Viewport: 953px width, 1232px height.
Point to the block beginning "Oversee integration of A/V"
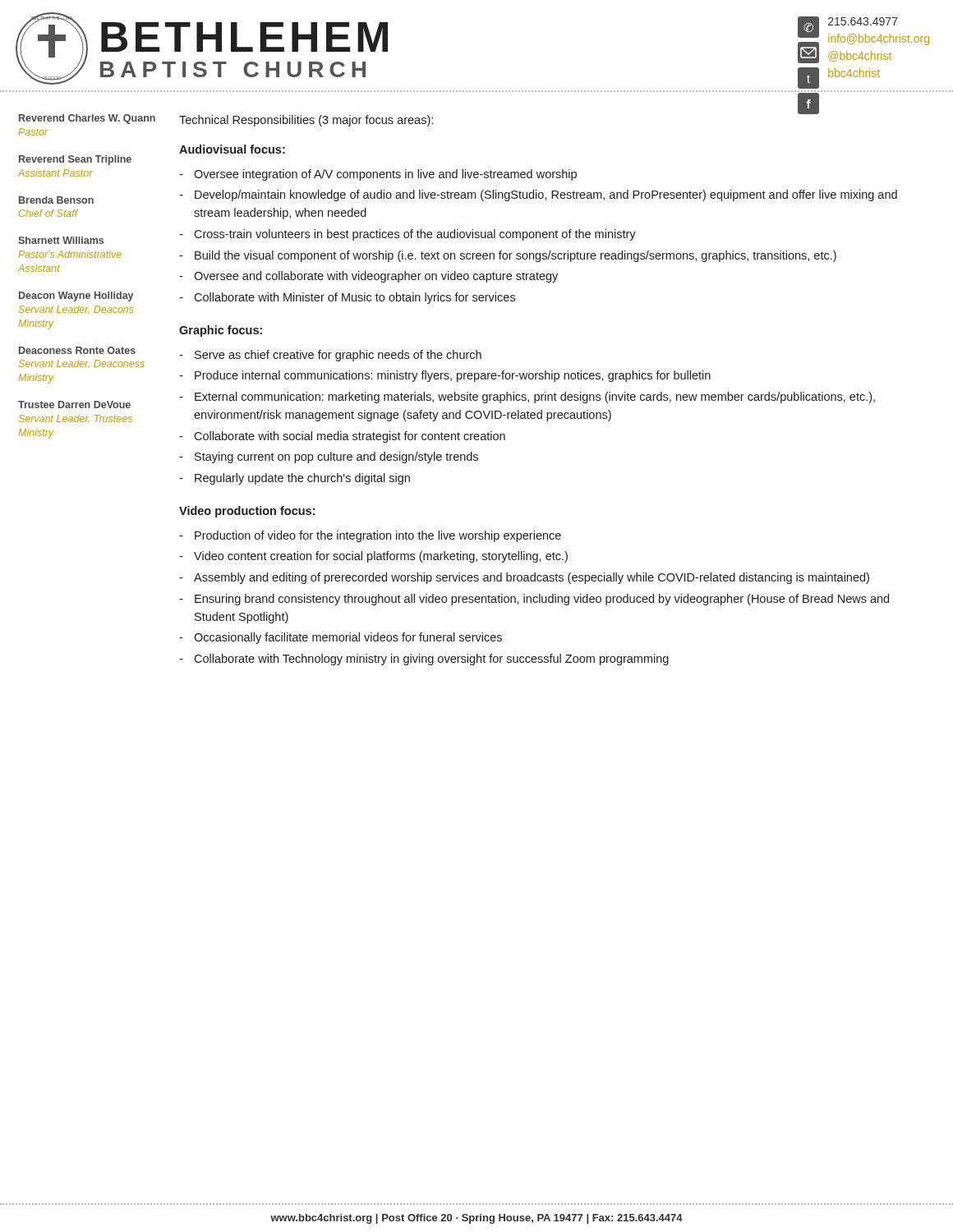[x=559, y=174]
